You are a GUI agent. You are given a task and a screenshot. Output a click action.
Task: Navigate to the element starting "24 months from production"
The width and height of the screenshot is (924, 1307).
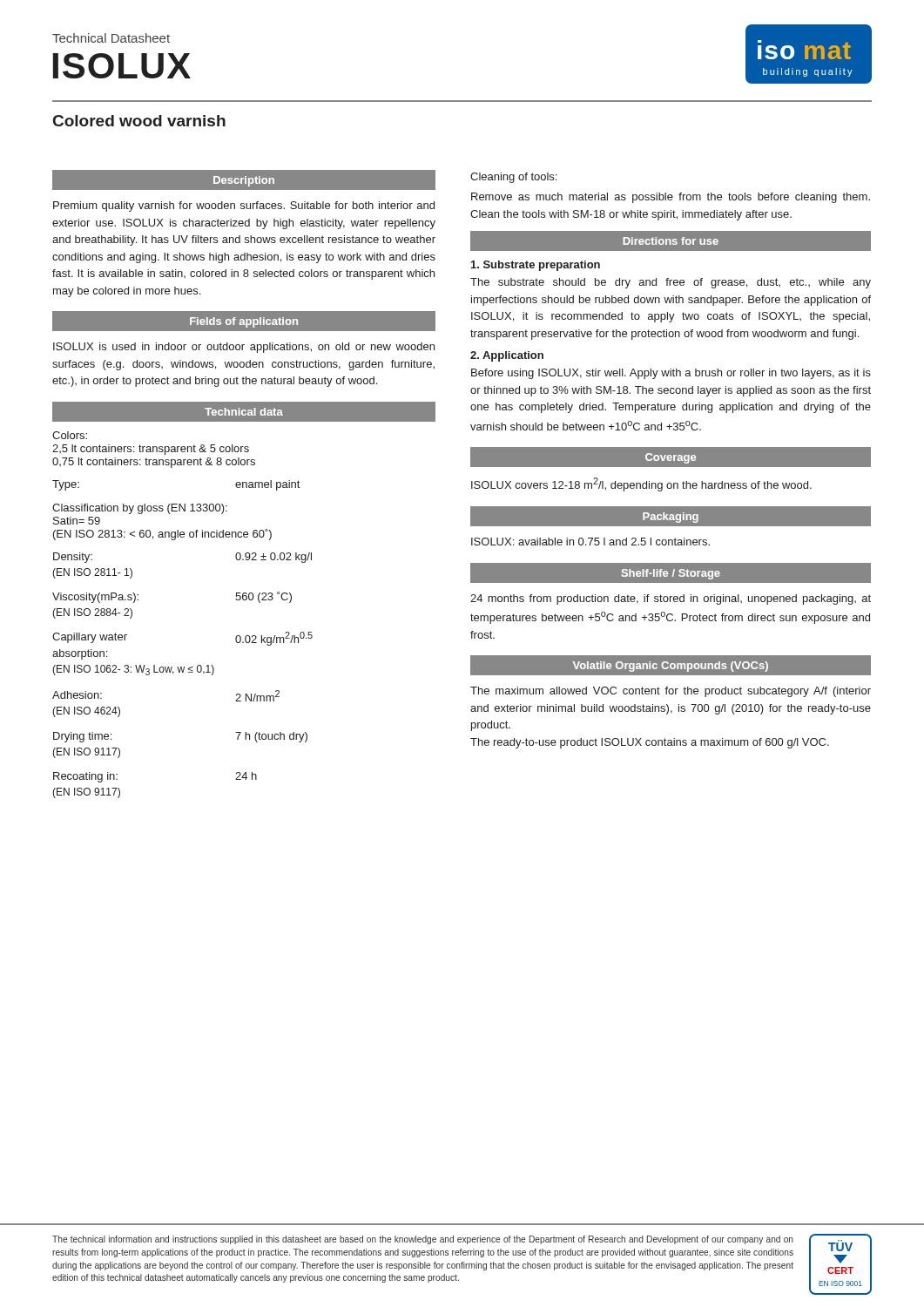point(671,617)
